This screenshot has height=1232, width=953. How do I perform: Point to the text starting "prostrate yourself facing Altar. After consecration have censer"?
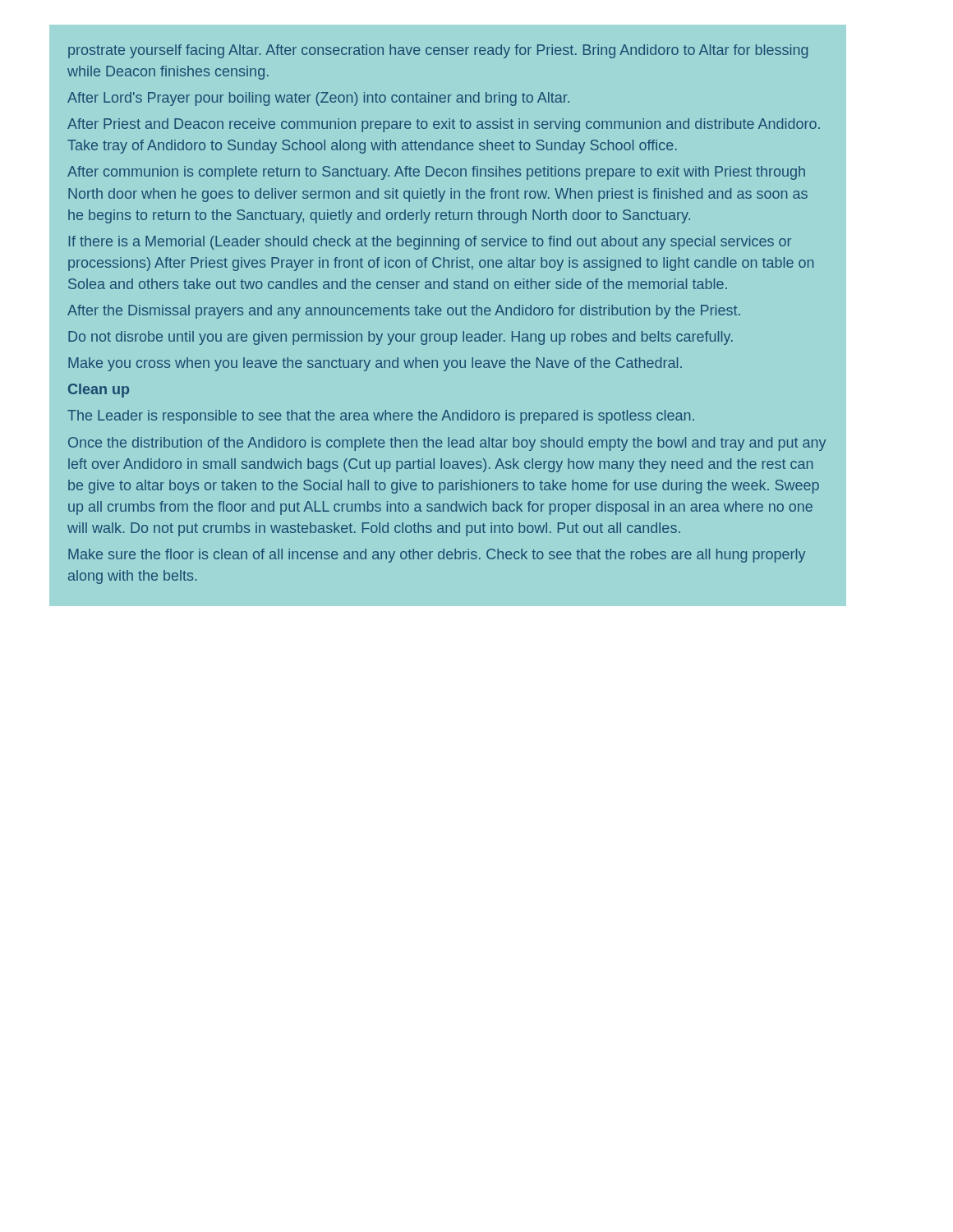pos(448,61)
